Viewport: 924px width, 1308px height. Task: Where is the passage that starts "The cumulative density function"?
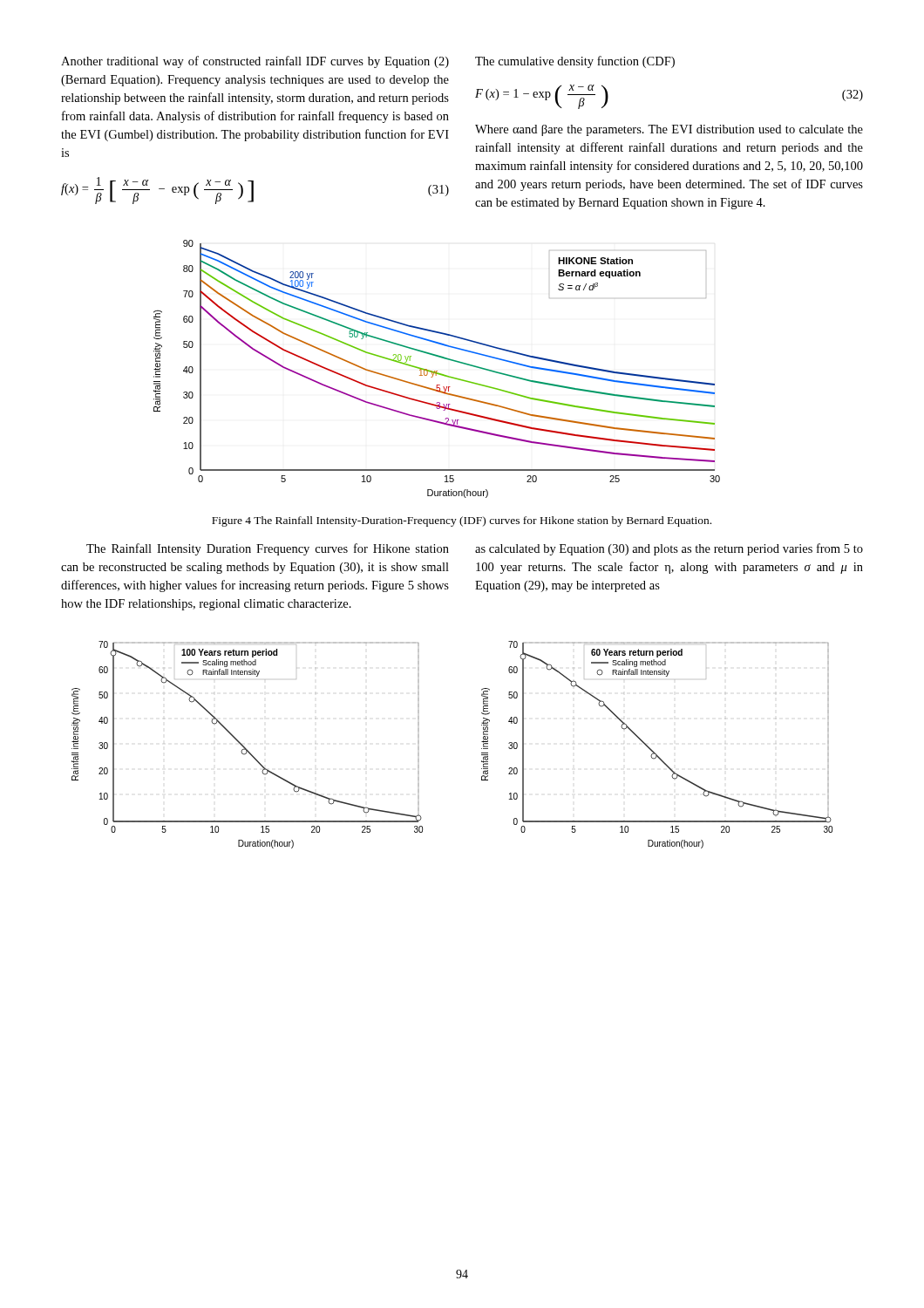coord(669,61)
